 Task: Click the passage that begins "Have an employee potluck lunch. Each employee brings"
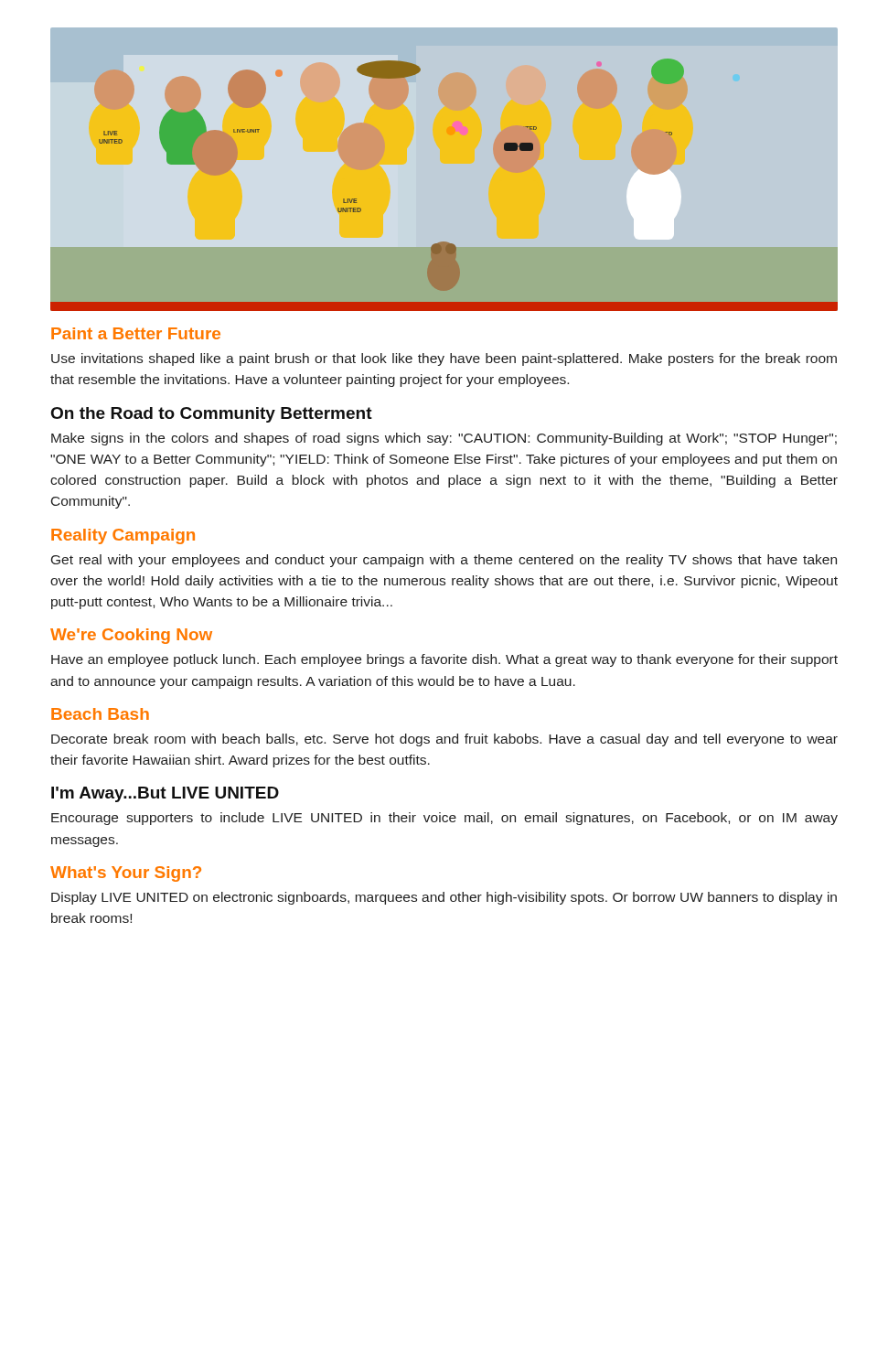[x=444, y=670]
